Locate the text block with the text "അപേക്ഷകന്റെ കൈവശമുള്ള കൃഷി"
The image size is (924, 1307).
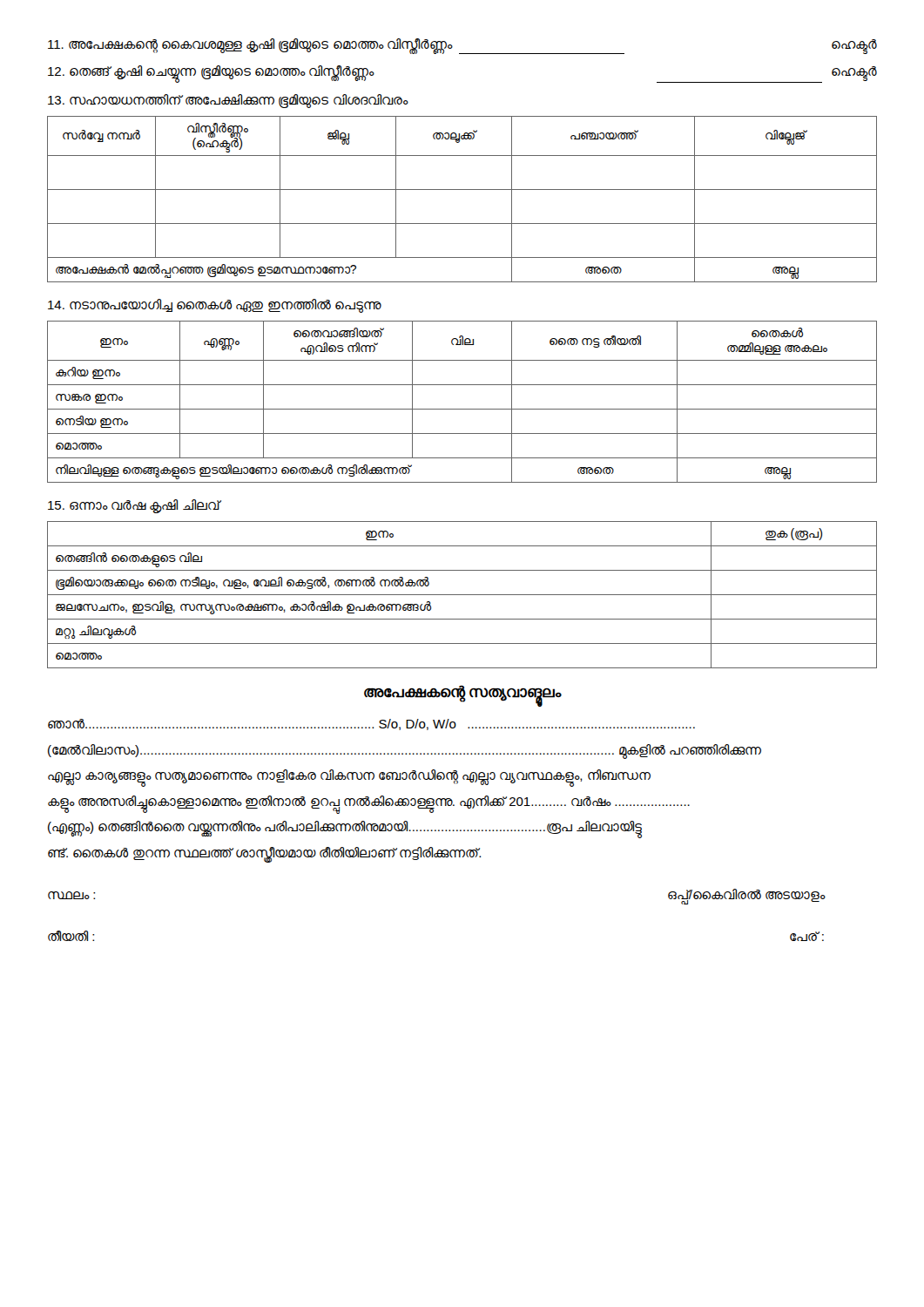pos(462,44)
